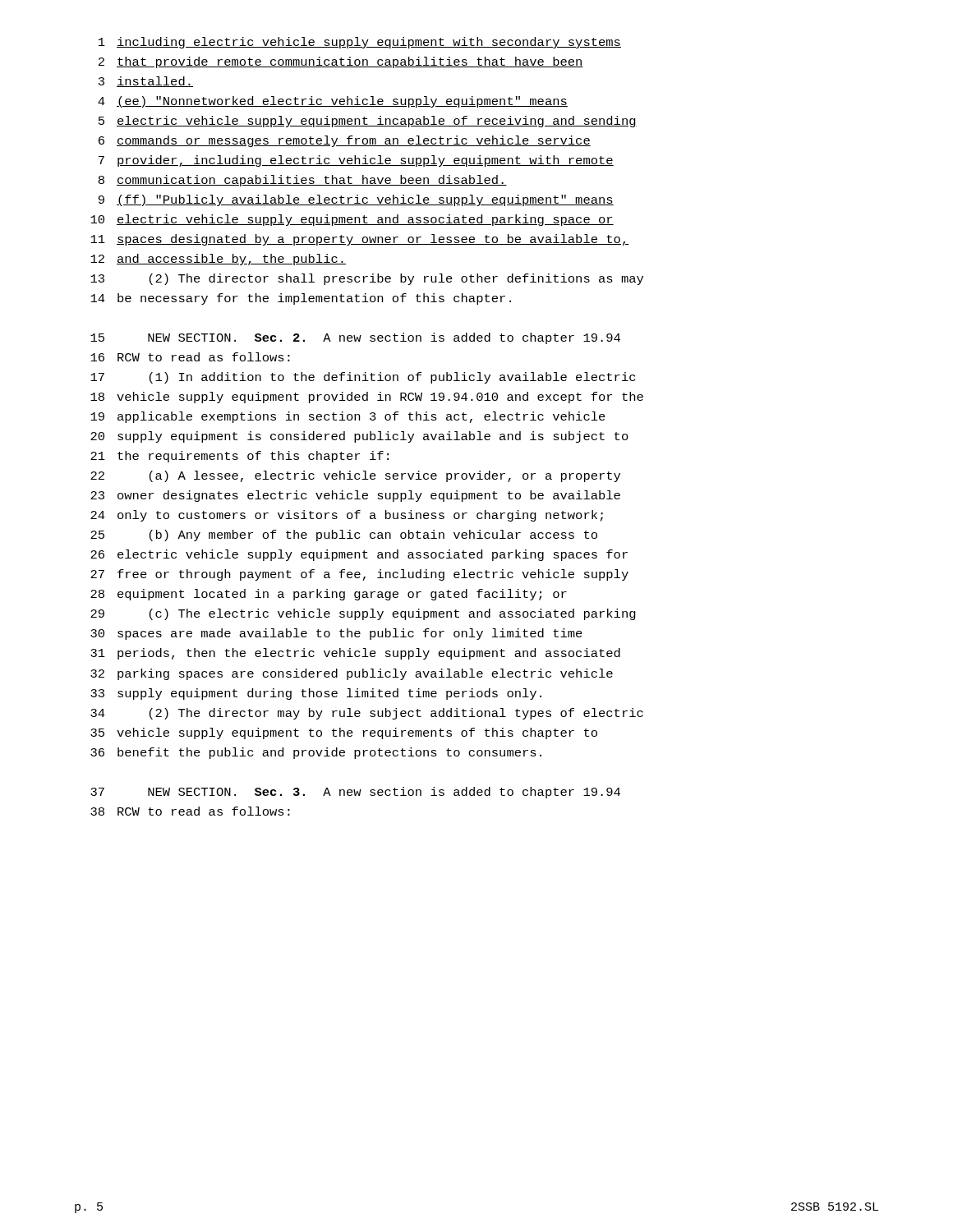Locate the block of text that opens with "32 parking spaces are considered publicly available electric"
Viewport: 953px width, 1232px height.
click(x=476, y=674)
